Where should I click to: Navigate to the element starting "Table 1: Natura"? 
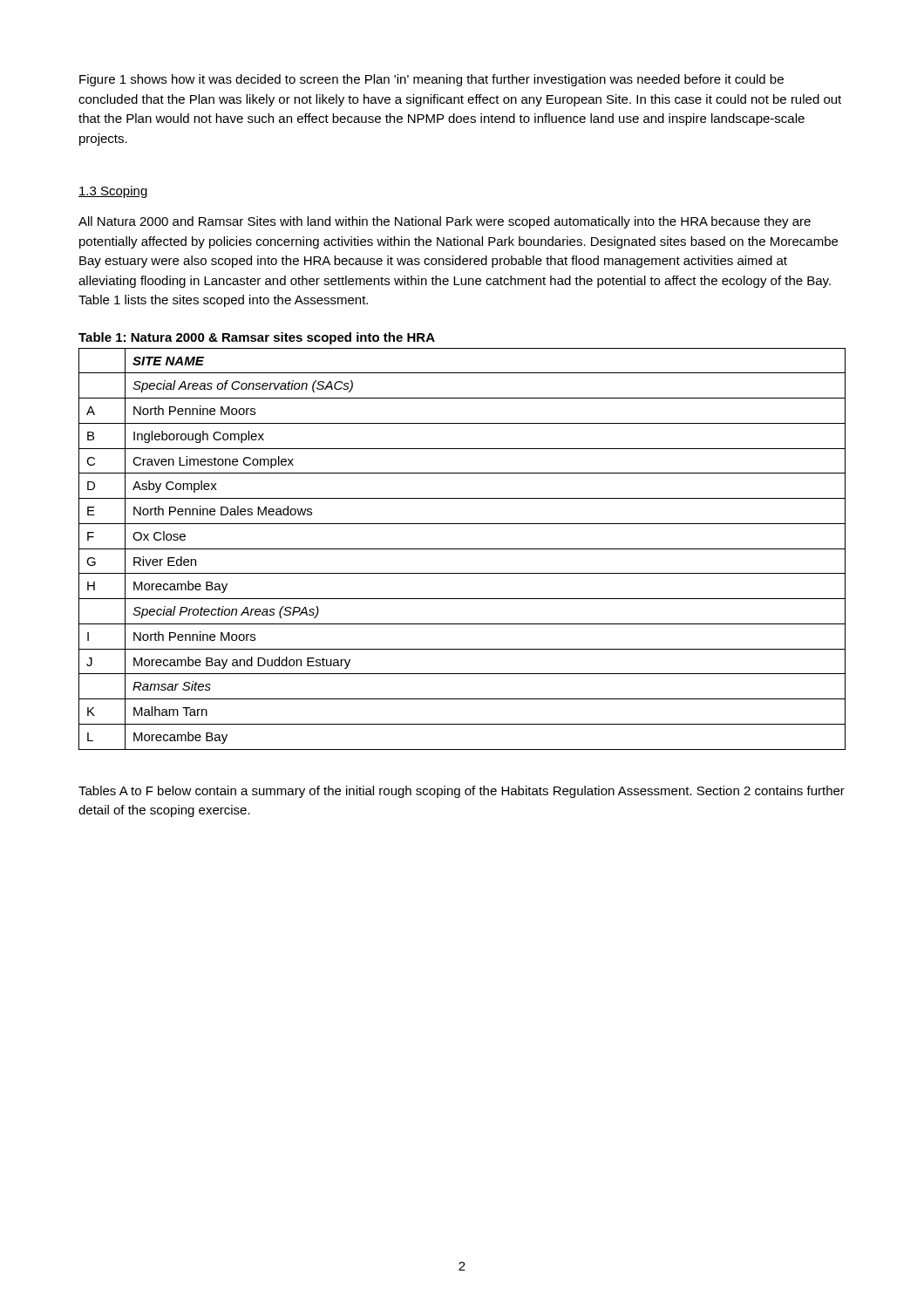pos(257,337)
